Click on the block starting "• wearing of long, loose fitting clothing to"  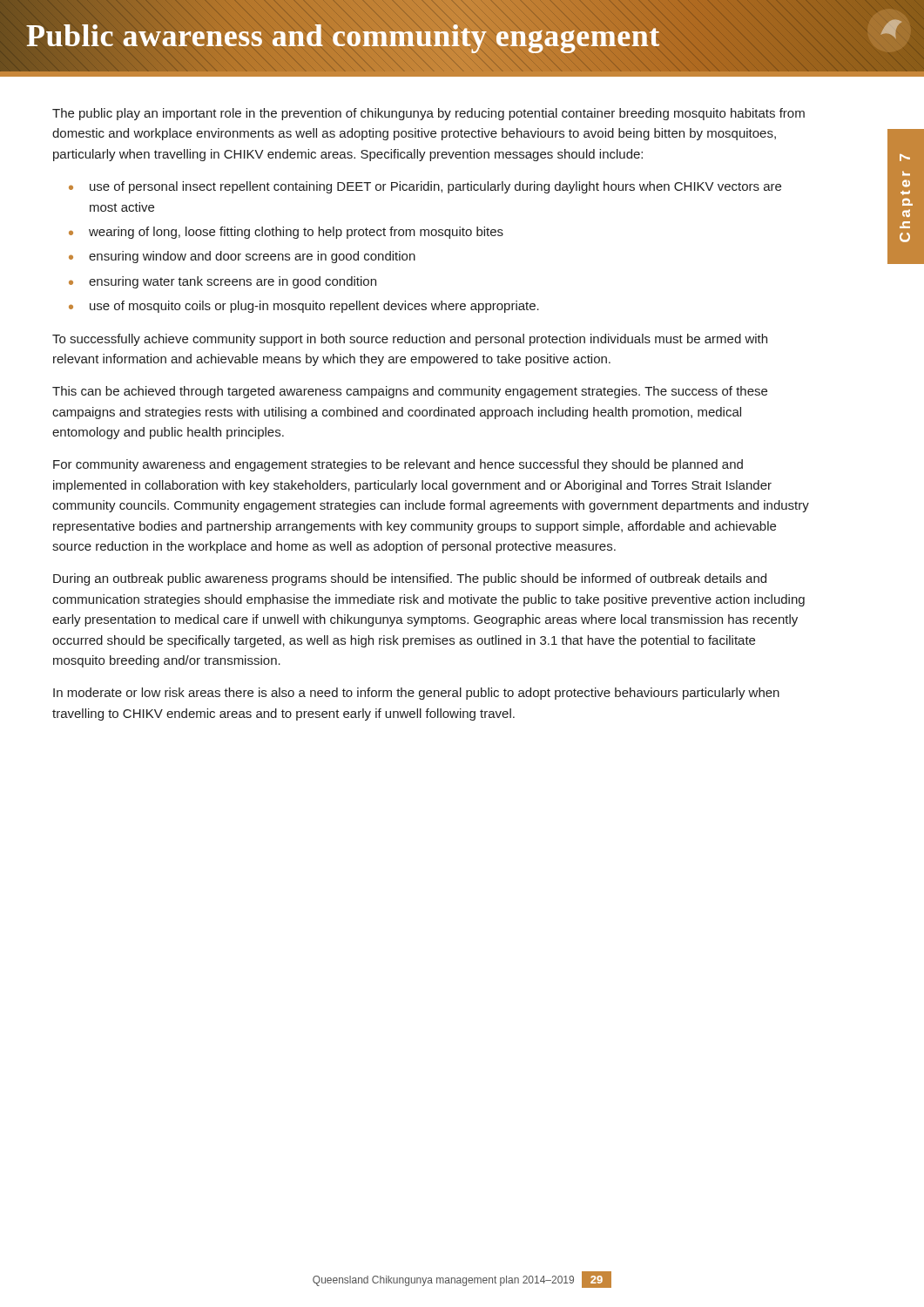tap(286, 231)
